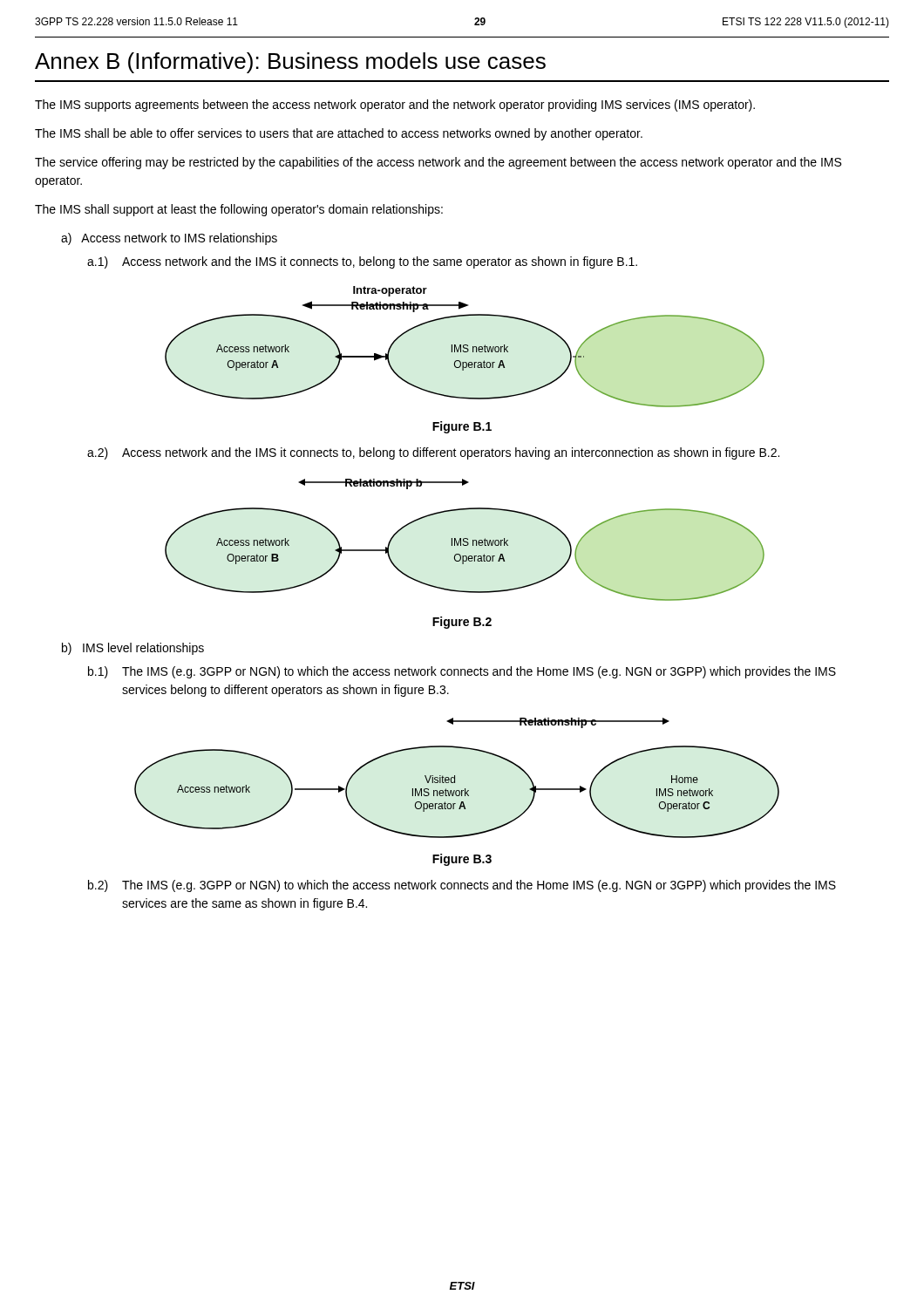Image resolution: width=924 pixels, height=1308 pixels.
Task: Point to "a) Access network to IMS relationships"
Action: [169, 238]
